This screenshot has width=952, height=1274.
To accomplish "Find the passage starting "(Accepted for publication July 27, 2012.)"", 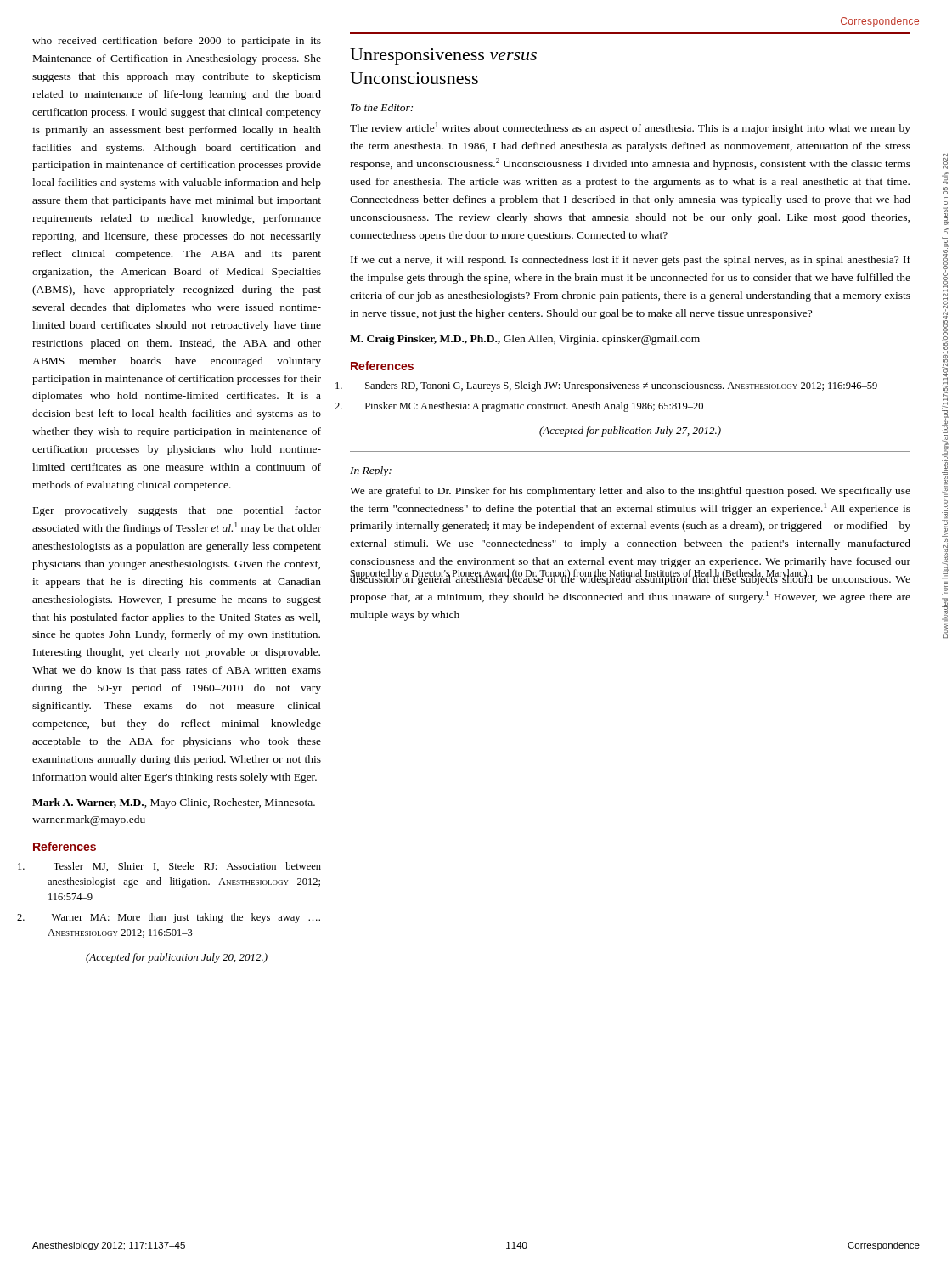I will pos(630,430).
